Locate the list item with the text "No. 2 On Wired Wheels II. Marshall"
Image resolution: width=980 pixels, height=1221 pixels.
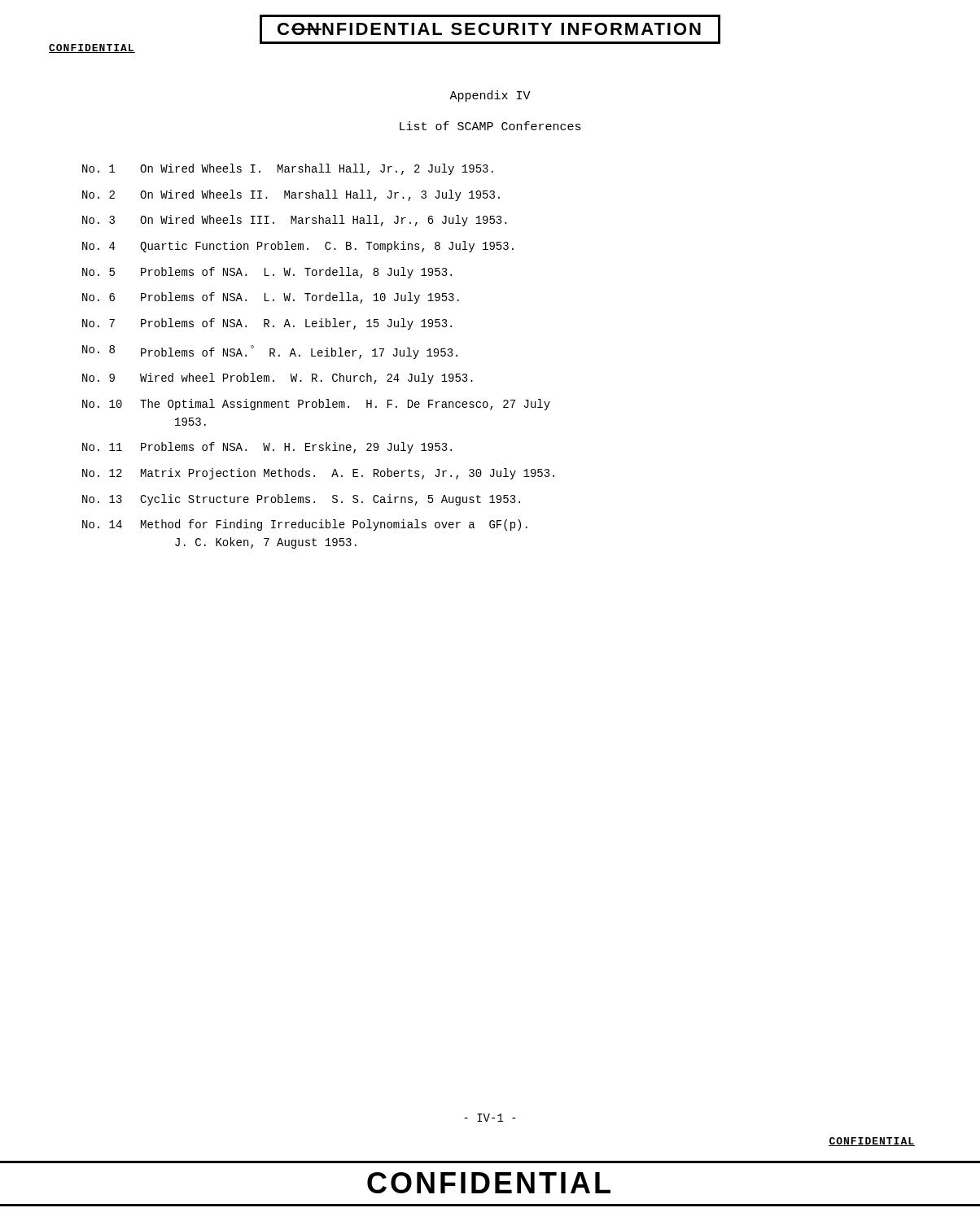pos(480,196)
